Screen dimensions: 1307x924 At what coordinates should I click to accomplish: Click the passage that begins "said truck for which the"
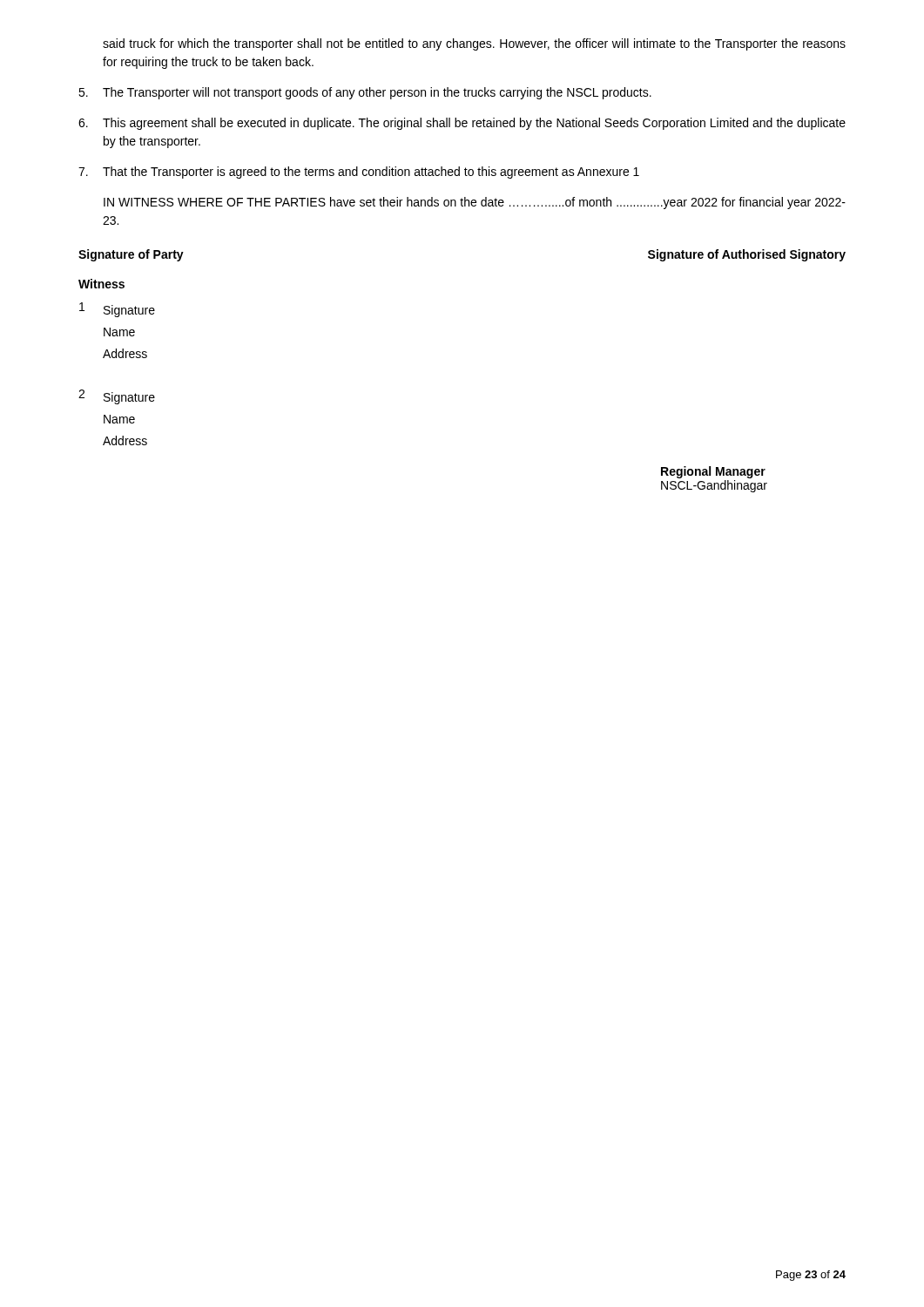[474, 53]
